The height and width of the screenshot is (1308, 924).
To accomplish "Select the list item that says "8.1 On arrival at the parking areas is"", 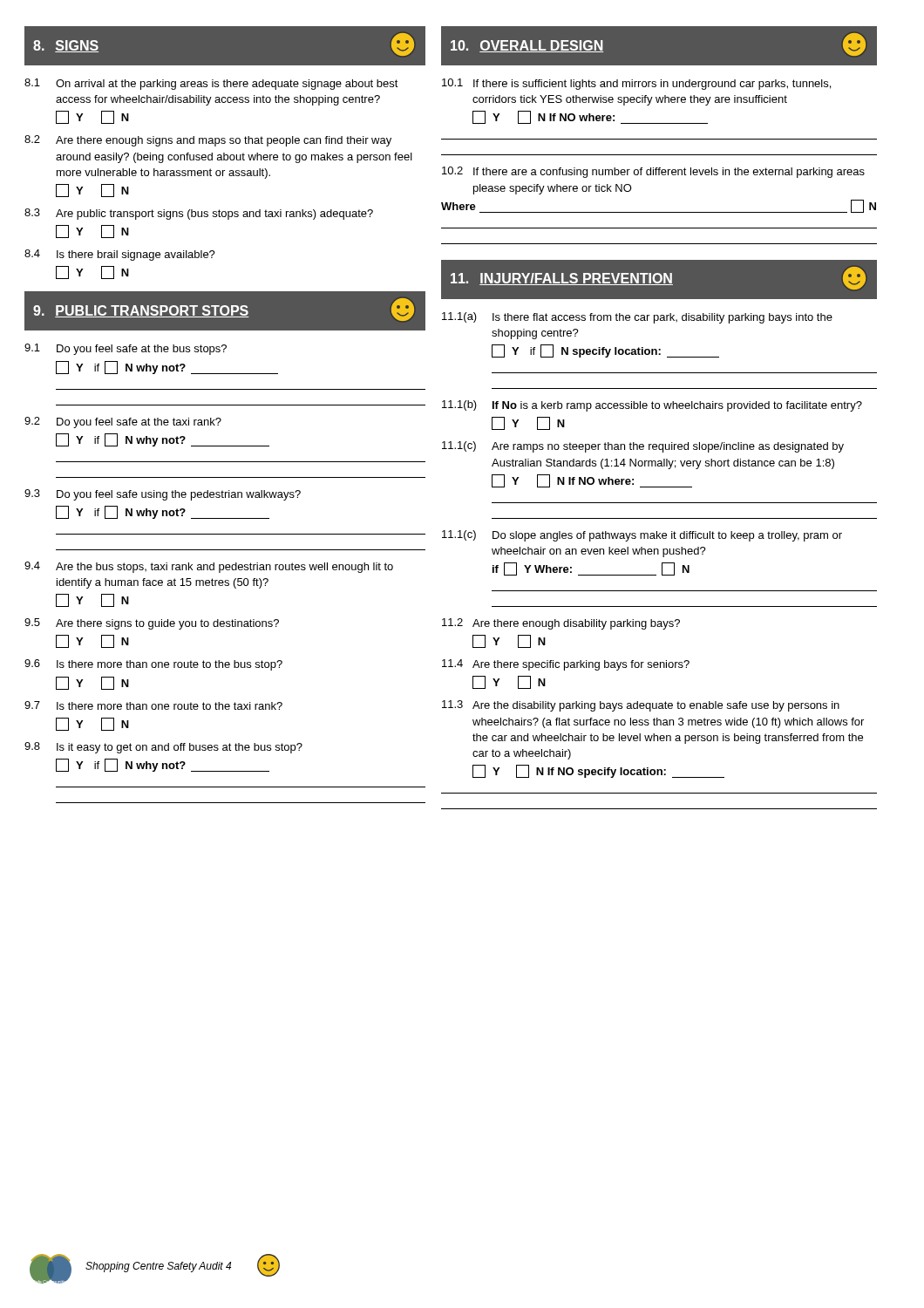I will tap(225, 100).
